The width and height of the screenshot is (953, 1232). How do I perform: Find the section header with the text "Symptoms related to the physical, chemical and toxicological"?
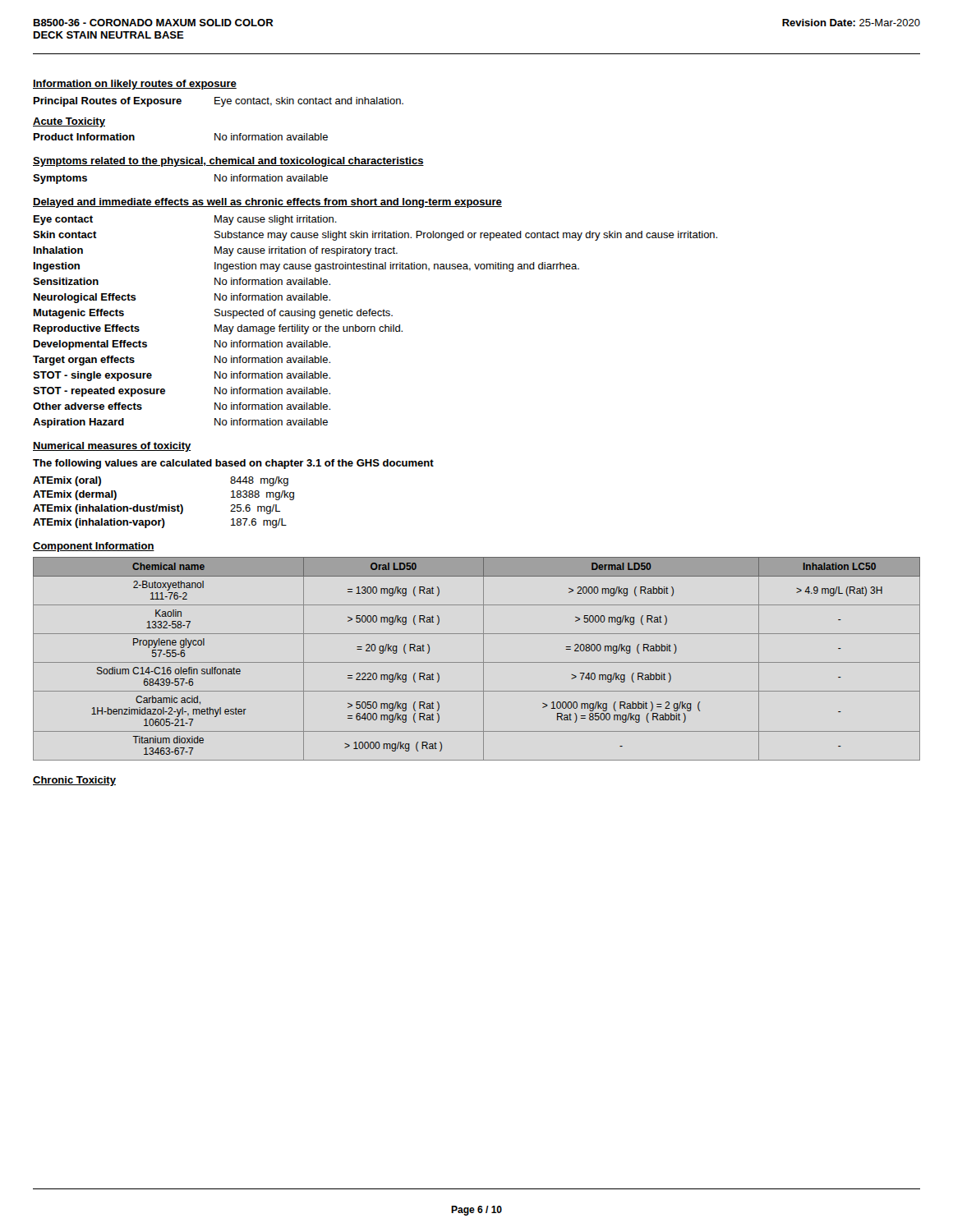[228, 161]
